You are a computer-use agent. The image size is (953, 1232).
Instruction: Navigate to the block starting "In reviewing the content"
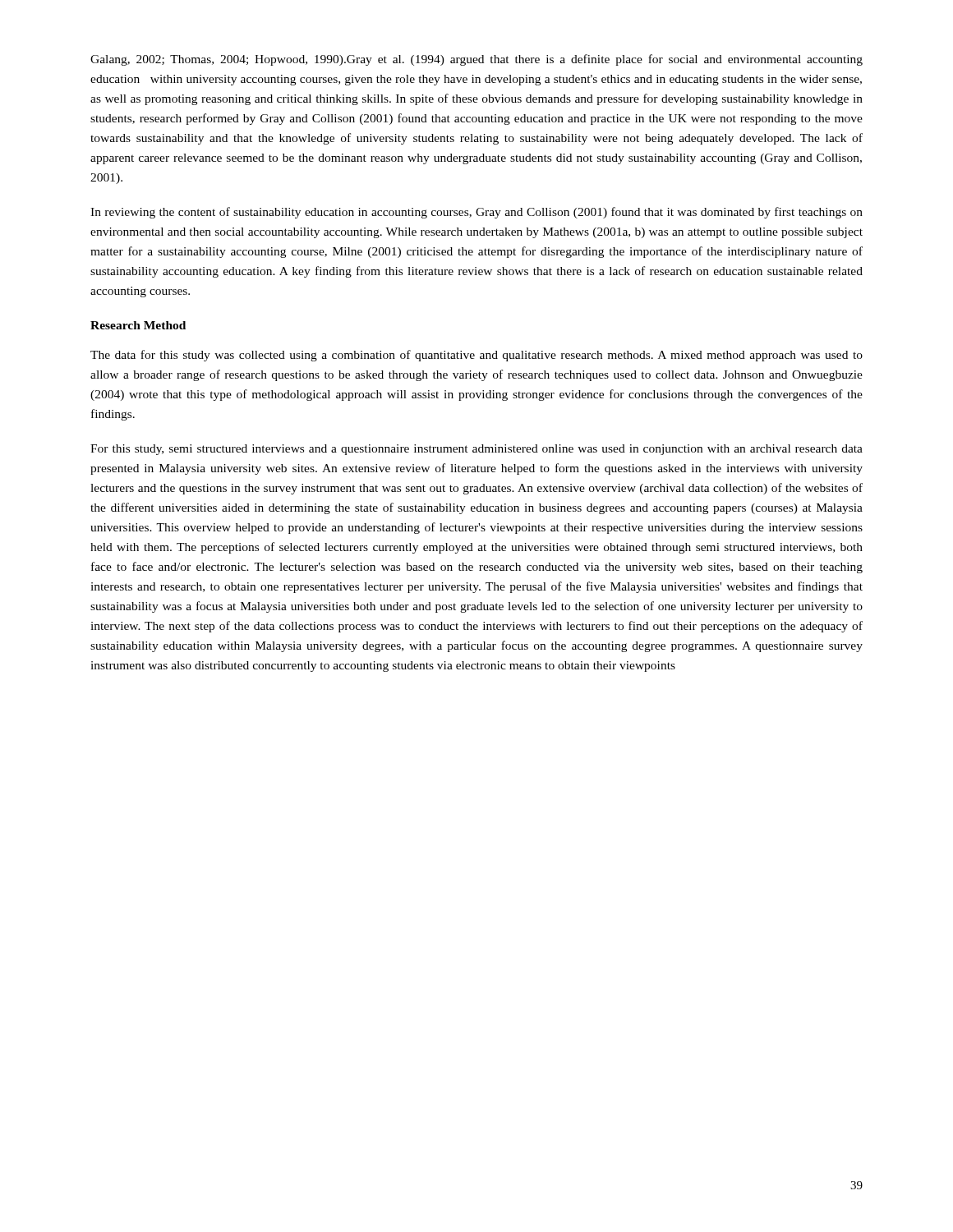pos(476,251)
